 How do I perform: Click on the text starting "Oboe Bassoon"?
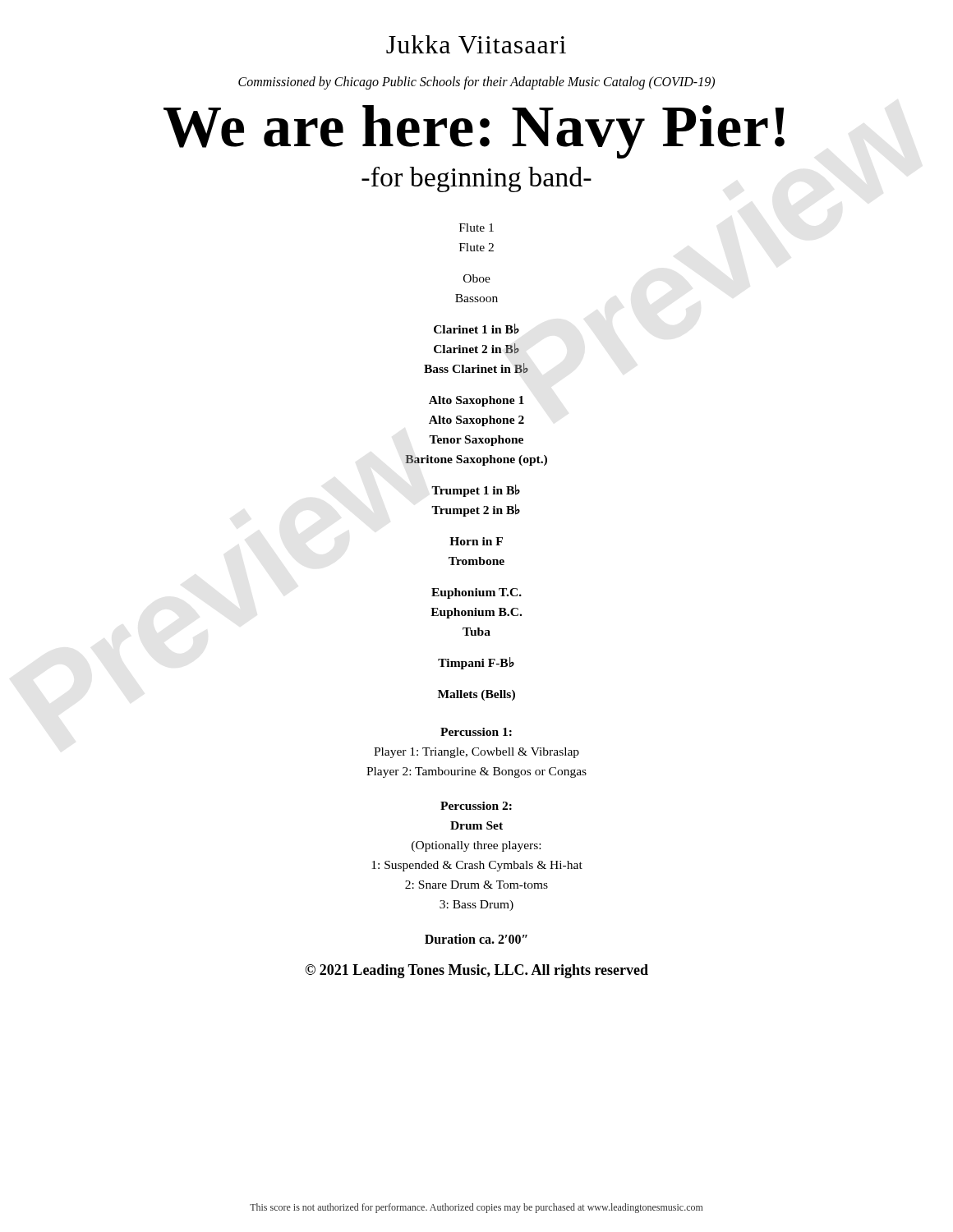click(x=476, y=288)
